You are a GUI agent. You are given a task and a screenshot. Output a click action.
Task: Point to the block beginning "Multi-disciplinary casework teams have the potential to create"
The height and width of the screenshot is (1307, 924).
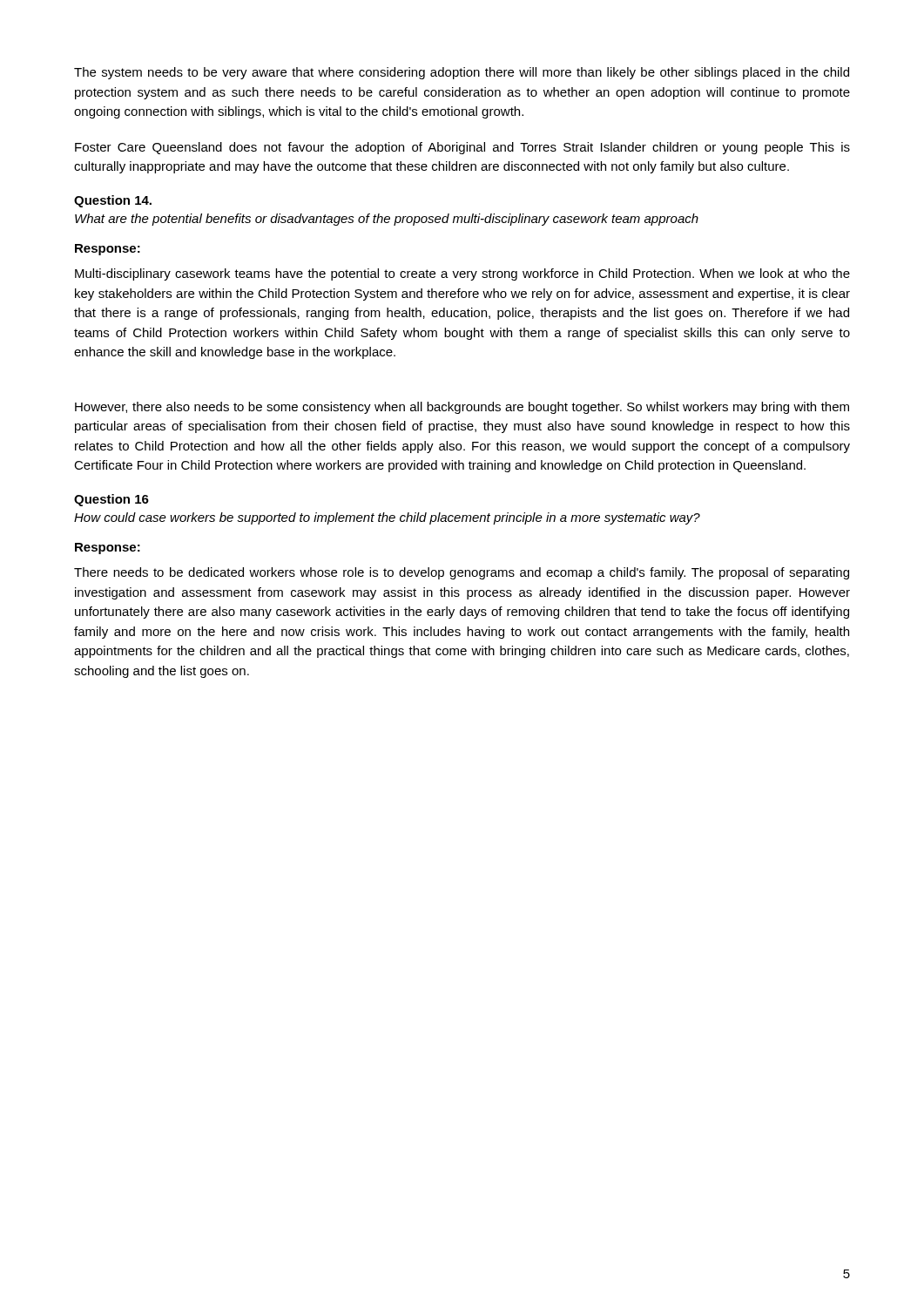pyautogui.click(x=462, y=312)
